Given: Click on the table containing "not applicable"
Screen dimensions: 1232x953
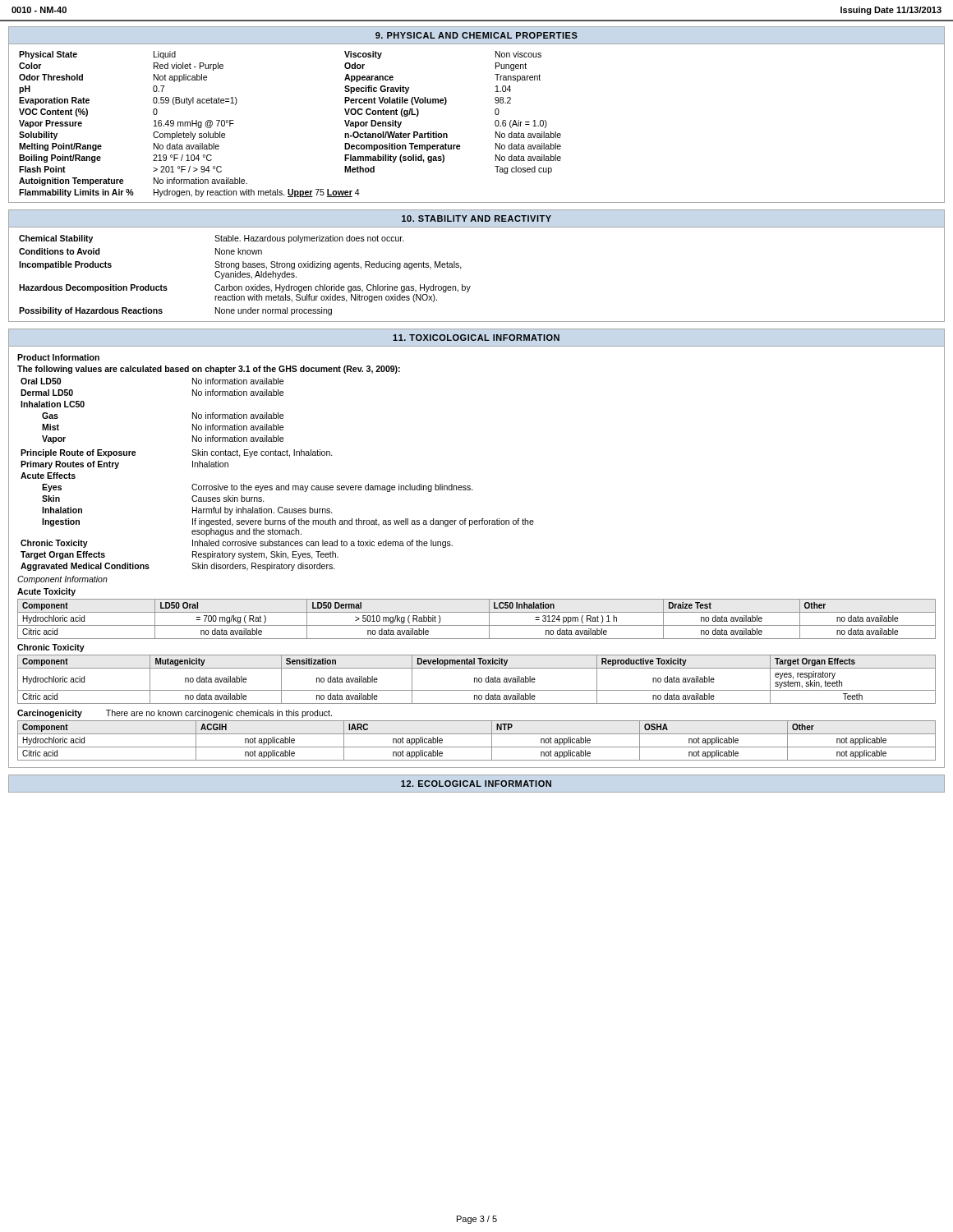Looking at the screenshot, I should [476, 740].
